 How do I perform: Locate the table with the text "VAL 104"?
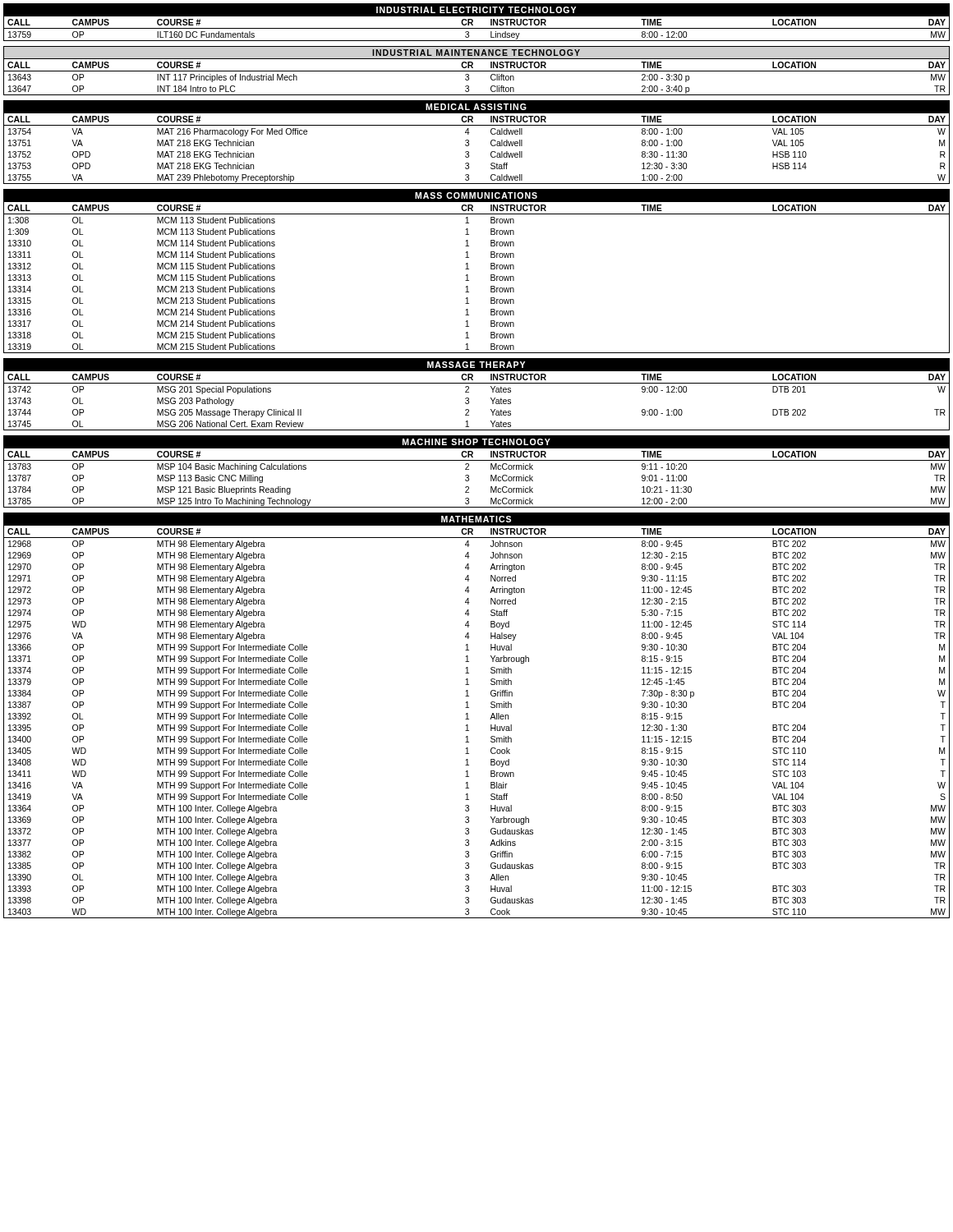476,715
